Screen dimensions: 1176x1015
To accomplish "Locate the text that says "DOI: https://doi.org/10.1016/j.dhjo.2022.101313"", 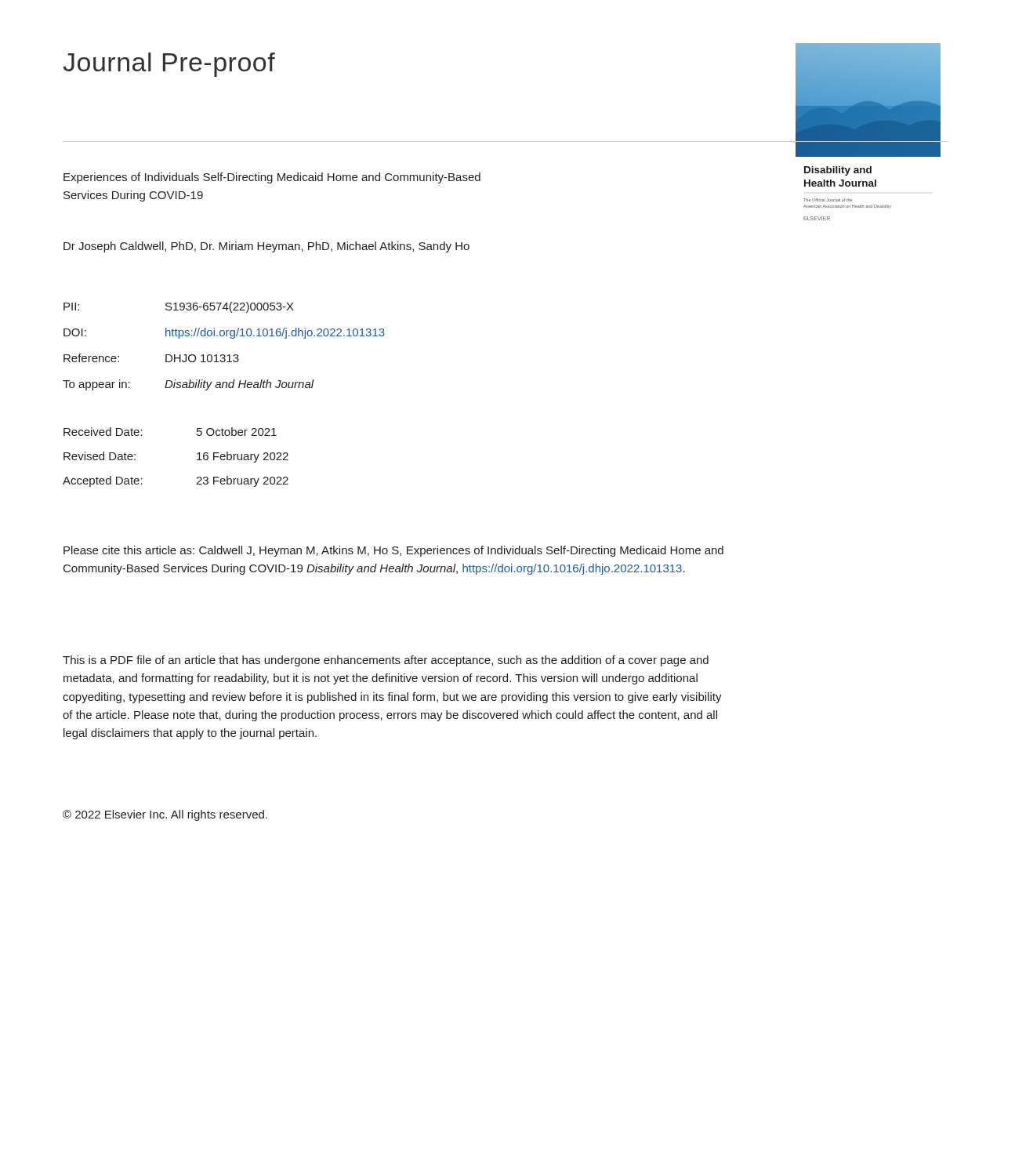I will coord(224,332).
